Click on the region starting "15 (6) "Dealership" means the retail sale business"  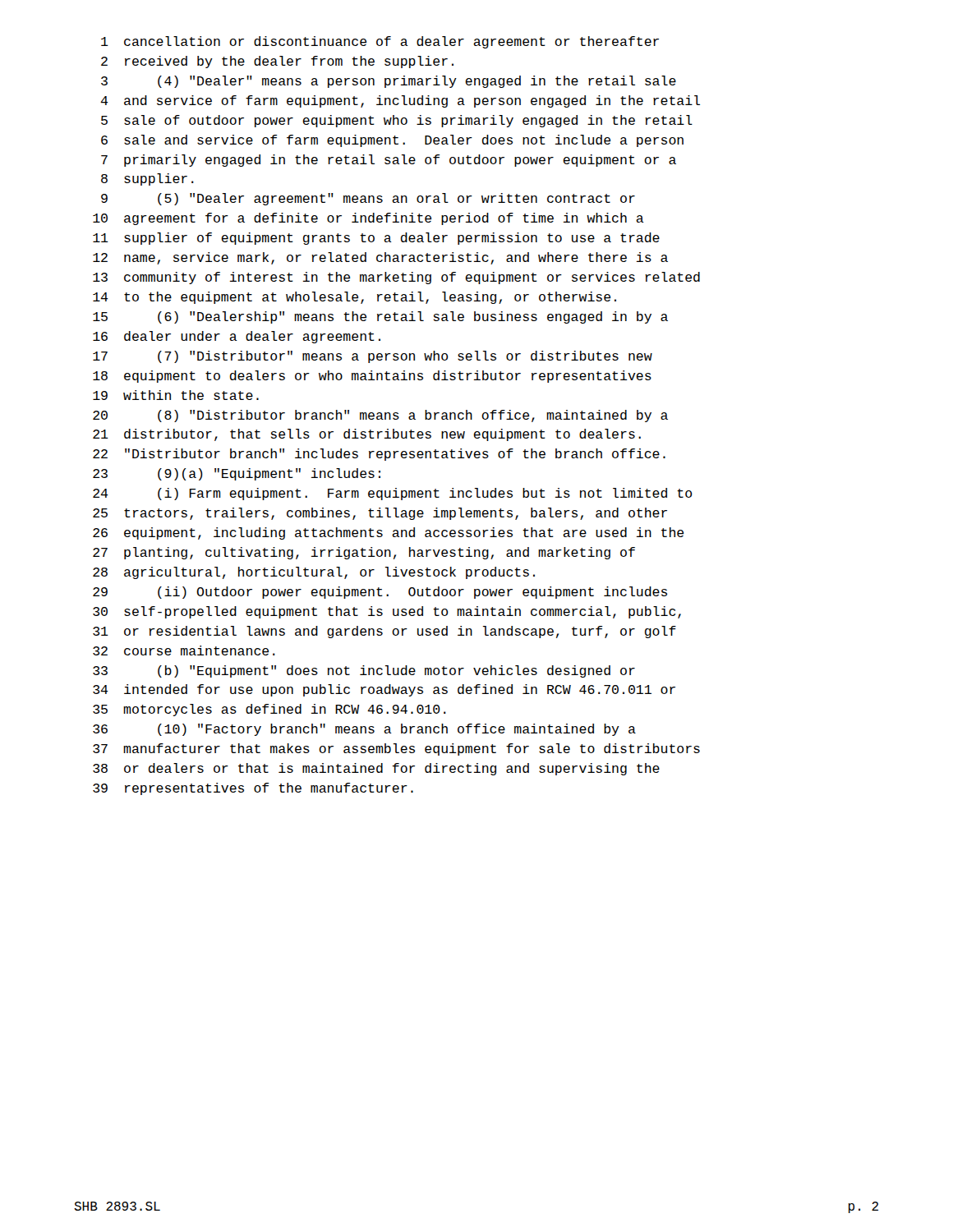pos(476,328)
